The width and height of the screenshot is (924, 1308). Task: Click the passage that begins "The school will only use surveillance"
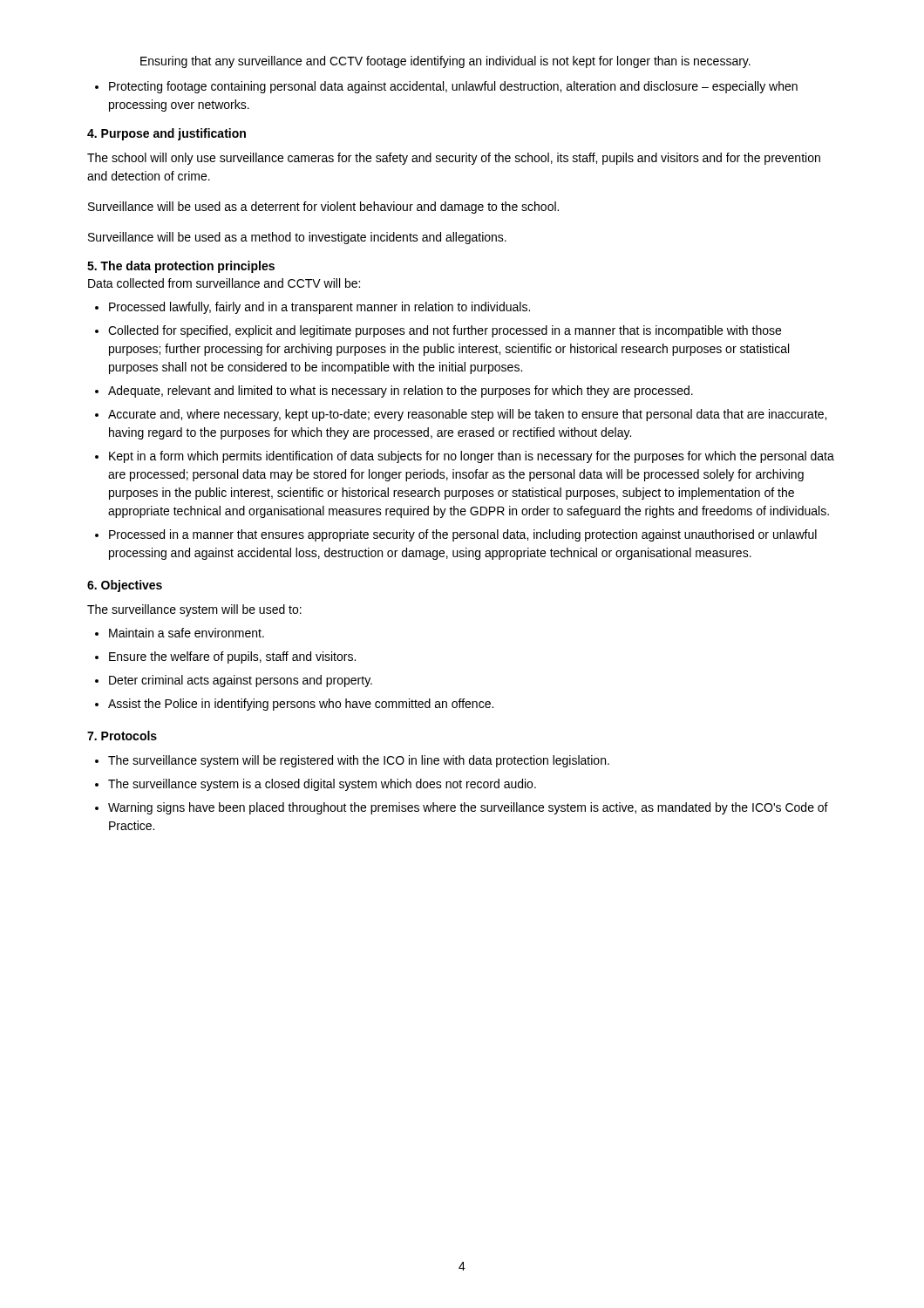(454, 167)
